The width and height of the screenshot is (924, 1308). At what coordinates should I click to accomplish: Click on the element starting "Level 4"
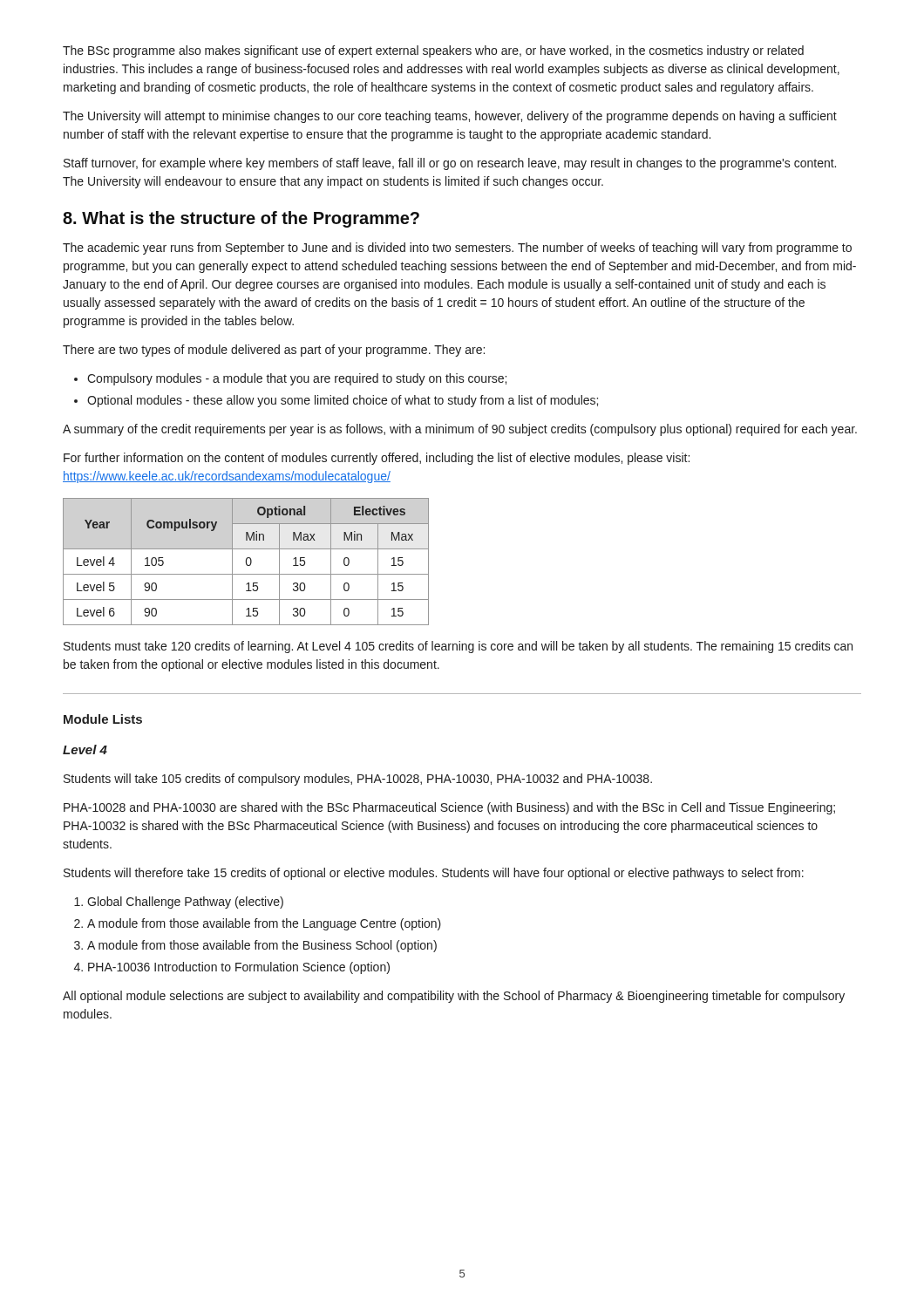[x=85, y=749]
